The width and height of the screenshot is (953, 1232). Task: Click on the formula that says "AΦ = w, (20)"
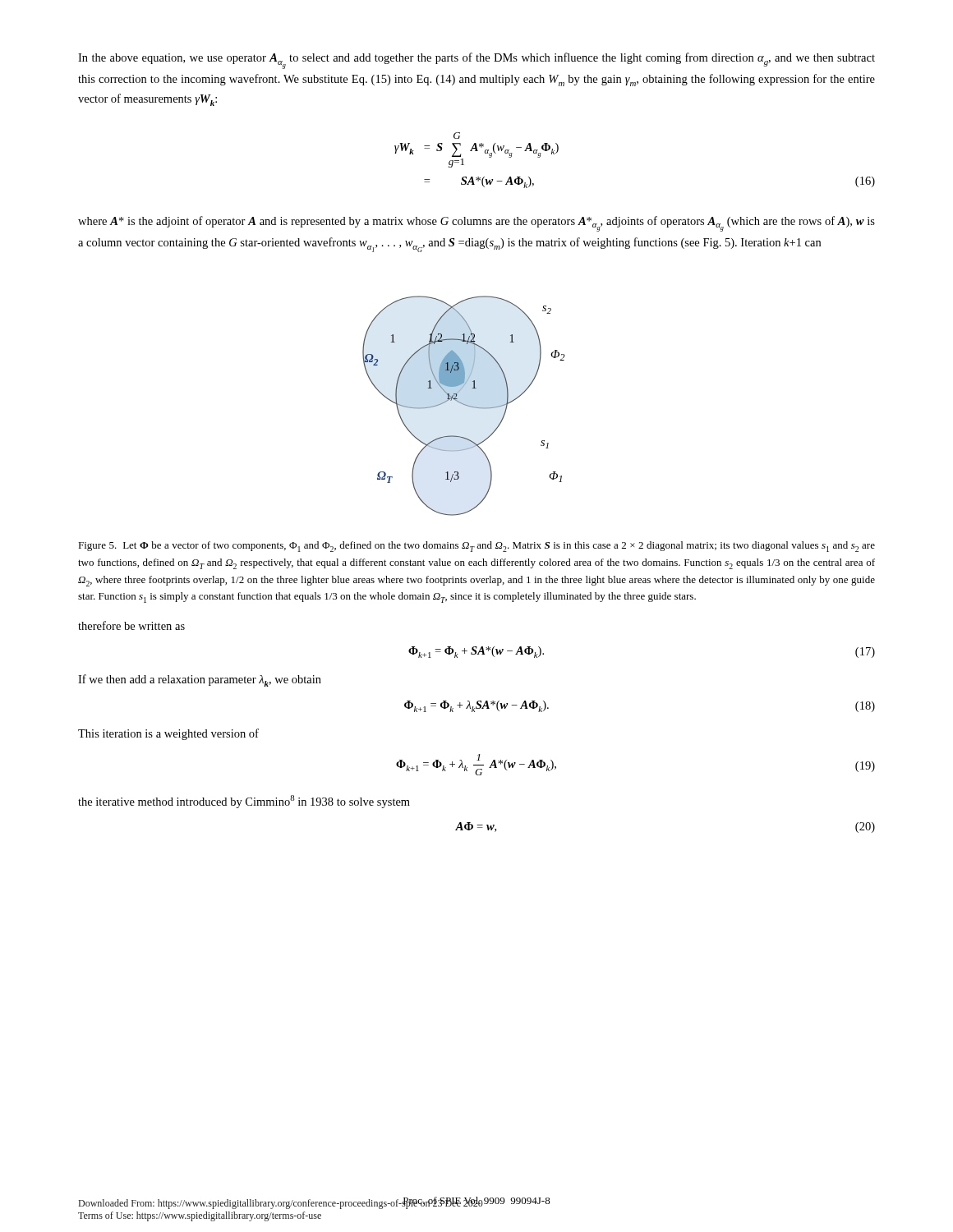click(469, 827)
